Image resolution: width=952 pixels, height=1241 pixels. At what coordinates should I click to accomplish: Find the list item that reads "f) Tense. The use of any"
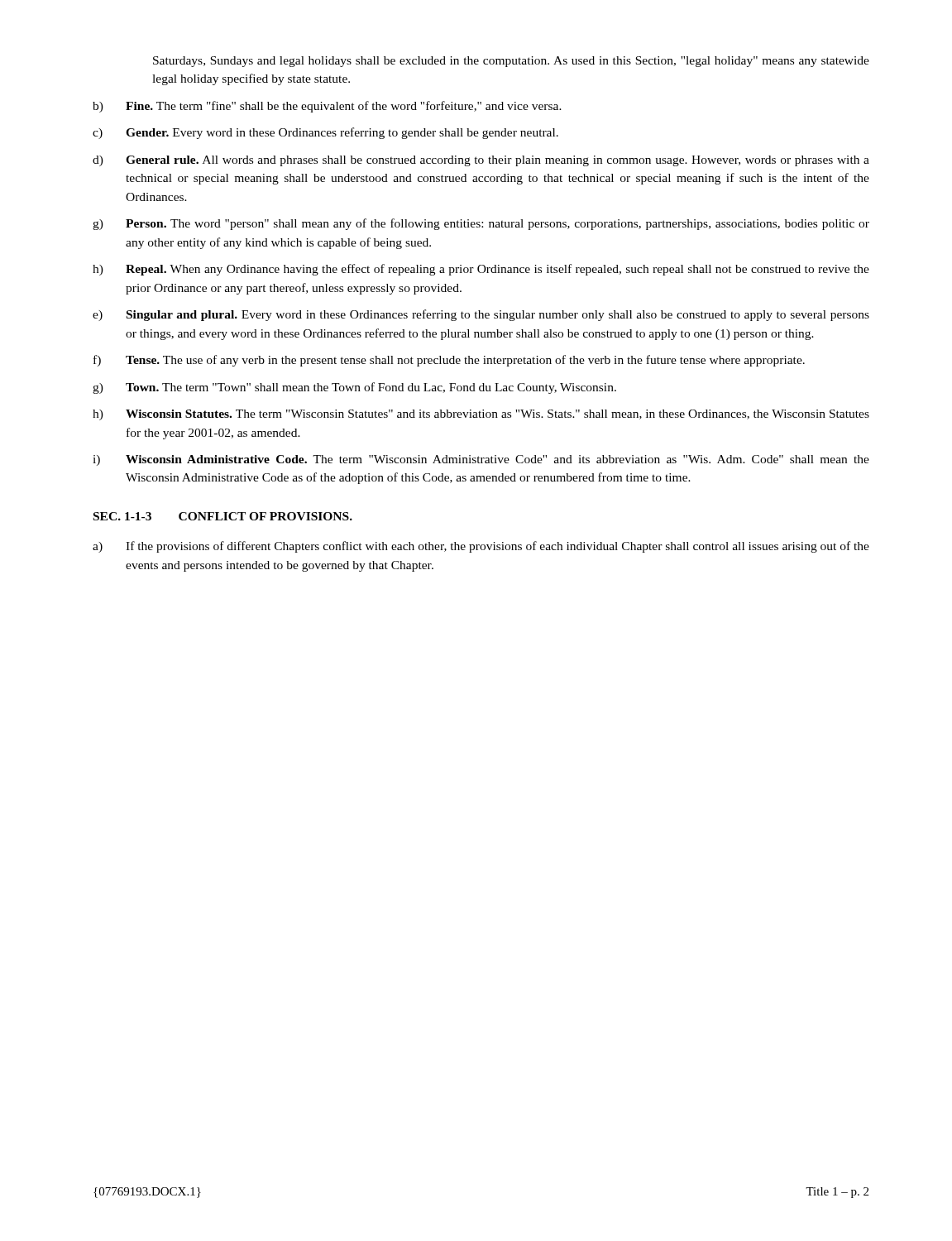481,360
